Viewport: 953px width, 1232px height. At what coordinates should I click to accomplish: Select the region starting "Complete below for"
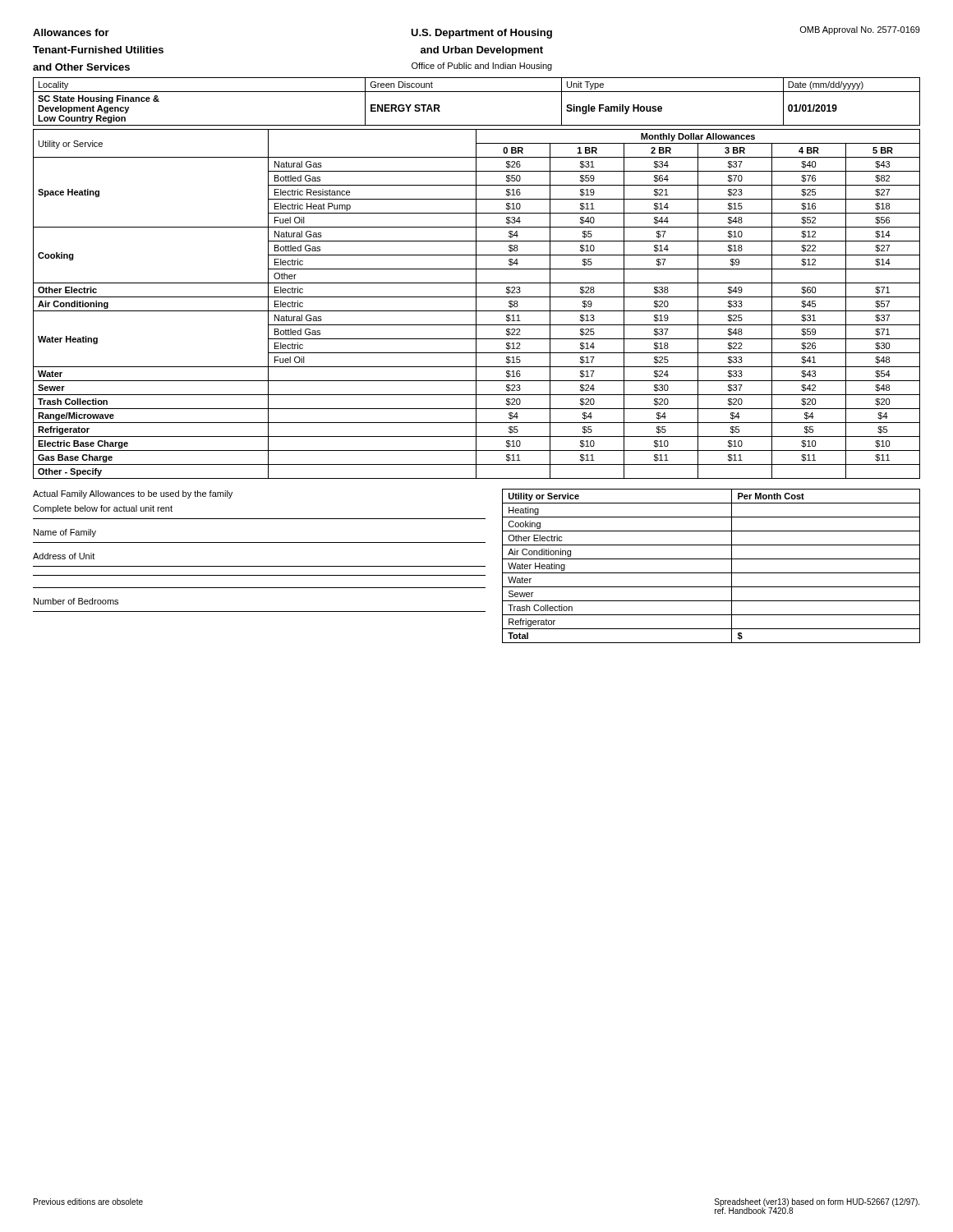(x=103, y=509)
